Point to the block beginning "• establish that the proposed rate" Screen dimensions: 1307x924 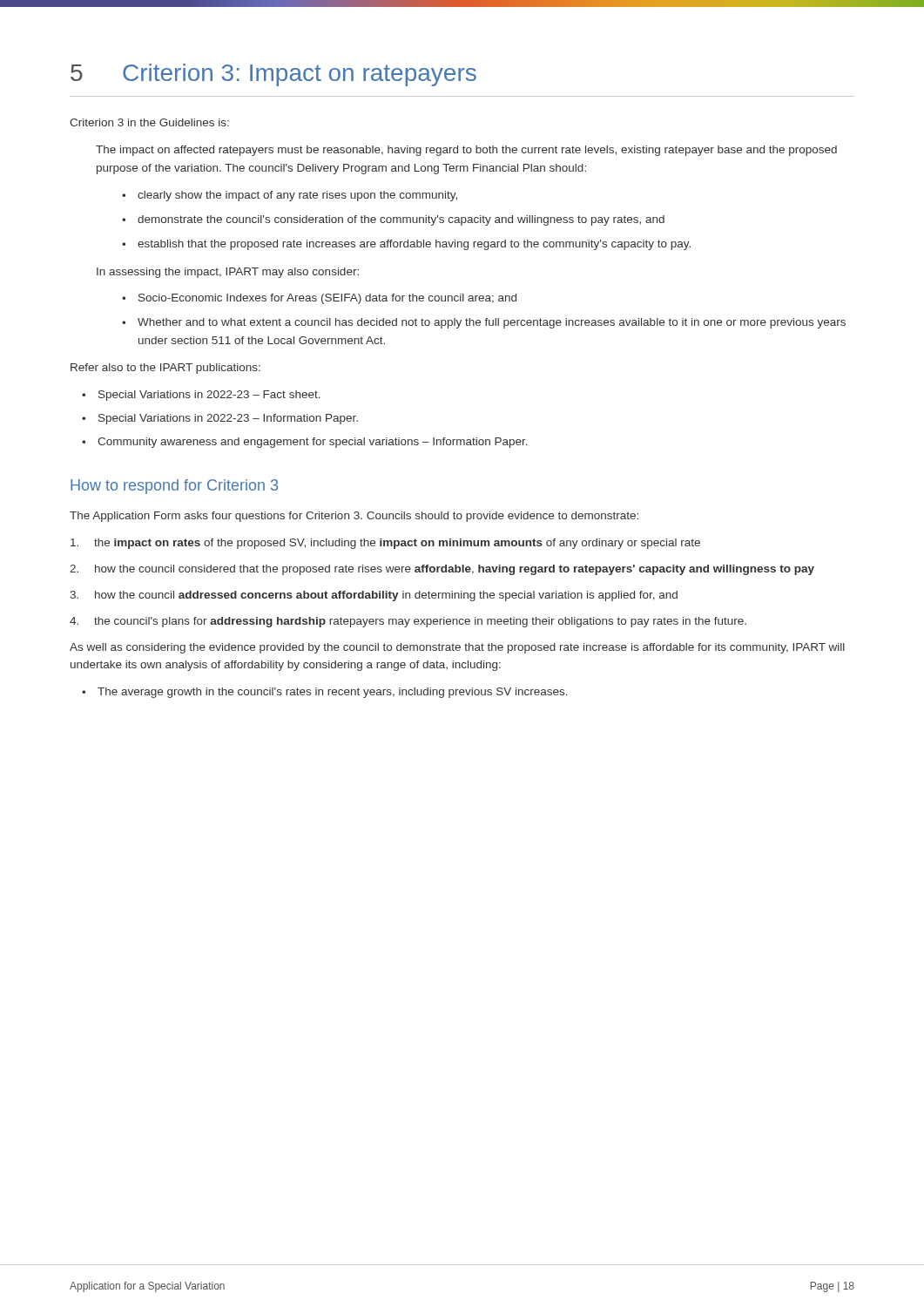488,244
